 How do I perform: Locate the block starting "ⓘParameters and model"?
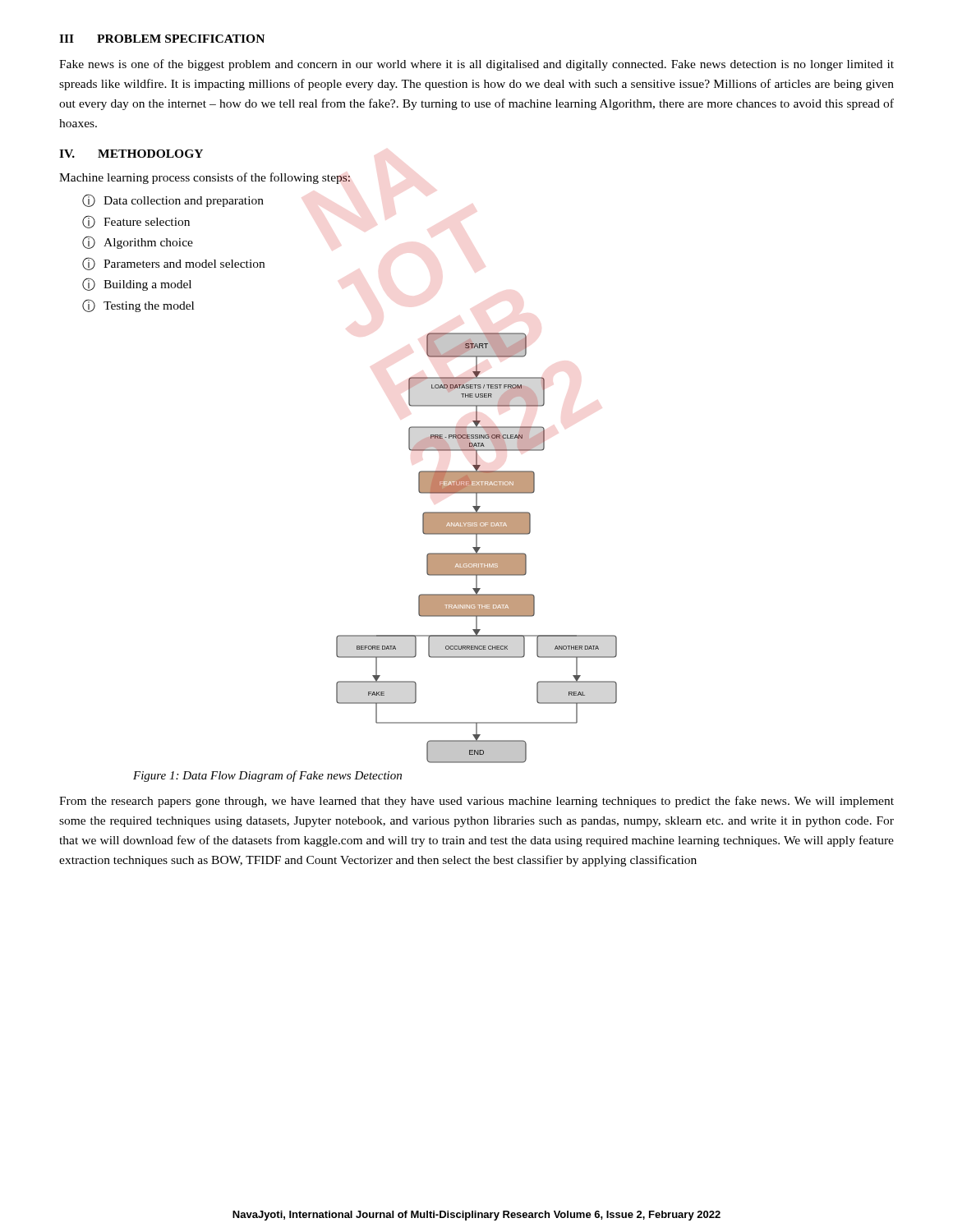(174, 264)
